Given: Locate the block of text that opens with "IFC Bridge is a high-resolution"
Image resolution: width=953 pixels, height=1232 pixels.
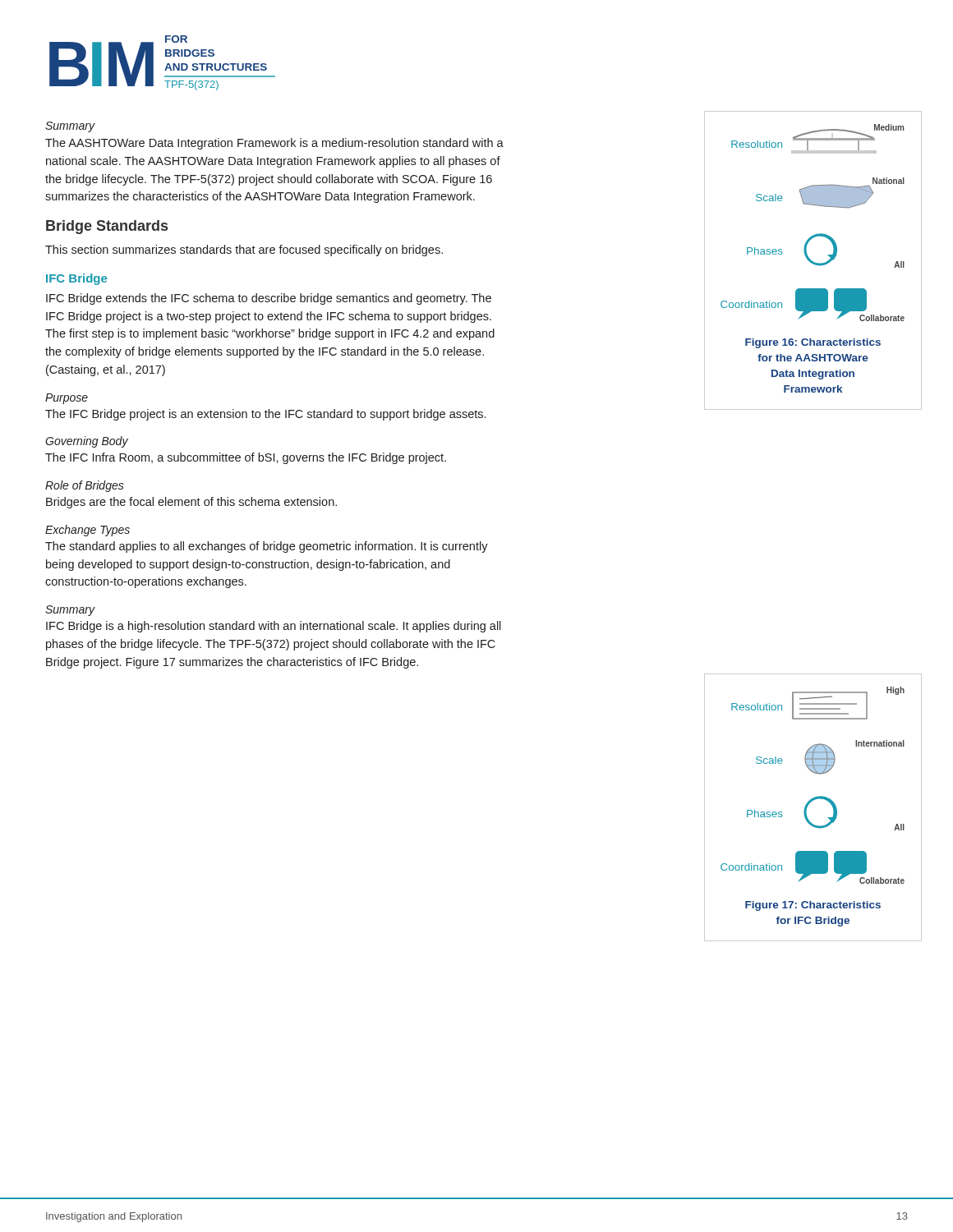Looking at the screenshot, I should pyautogui.click(x=273, y=644).
